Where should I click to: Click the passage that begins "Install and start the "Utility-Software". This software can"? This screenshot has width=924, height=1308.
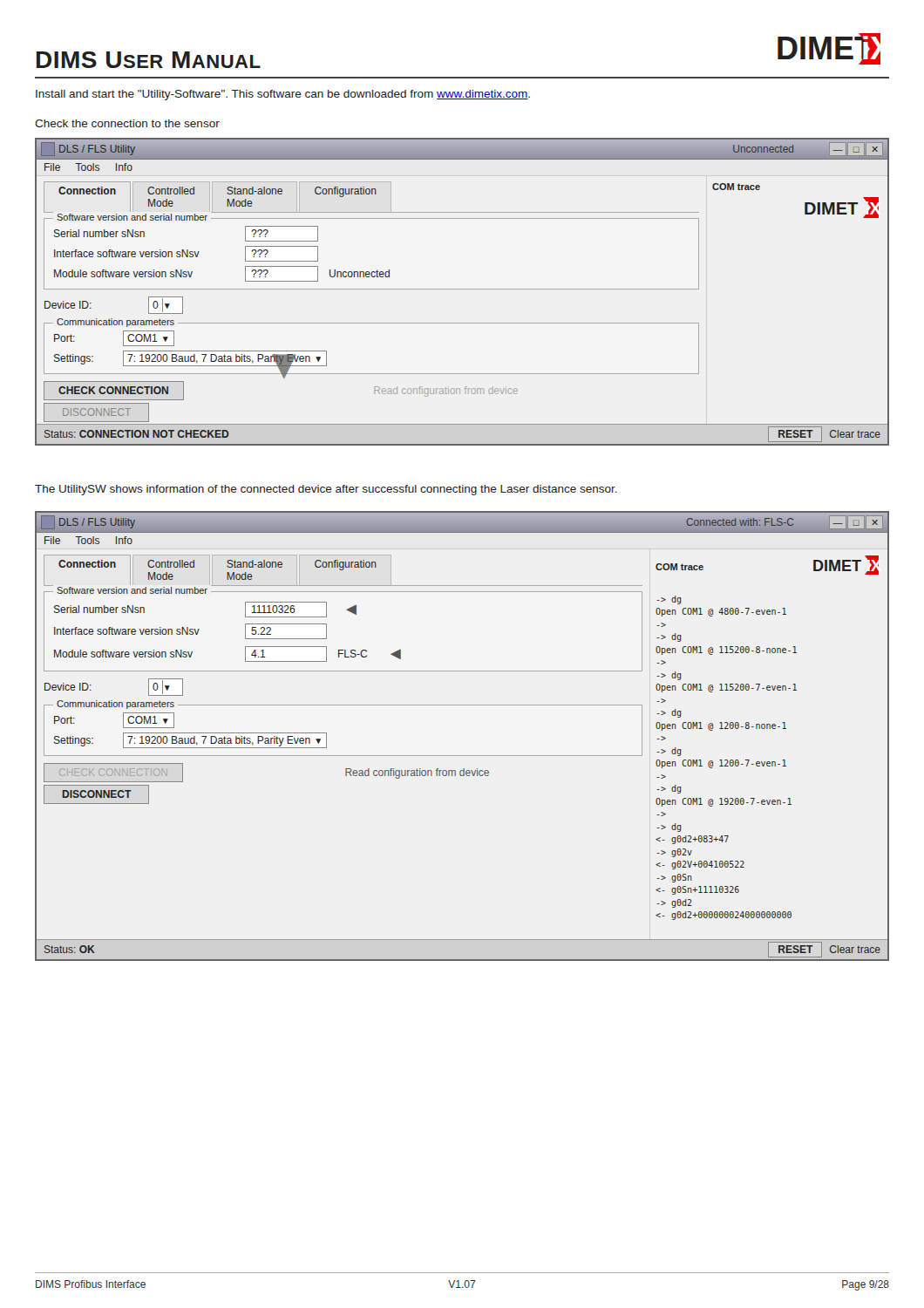pos(283,94)
